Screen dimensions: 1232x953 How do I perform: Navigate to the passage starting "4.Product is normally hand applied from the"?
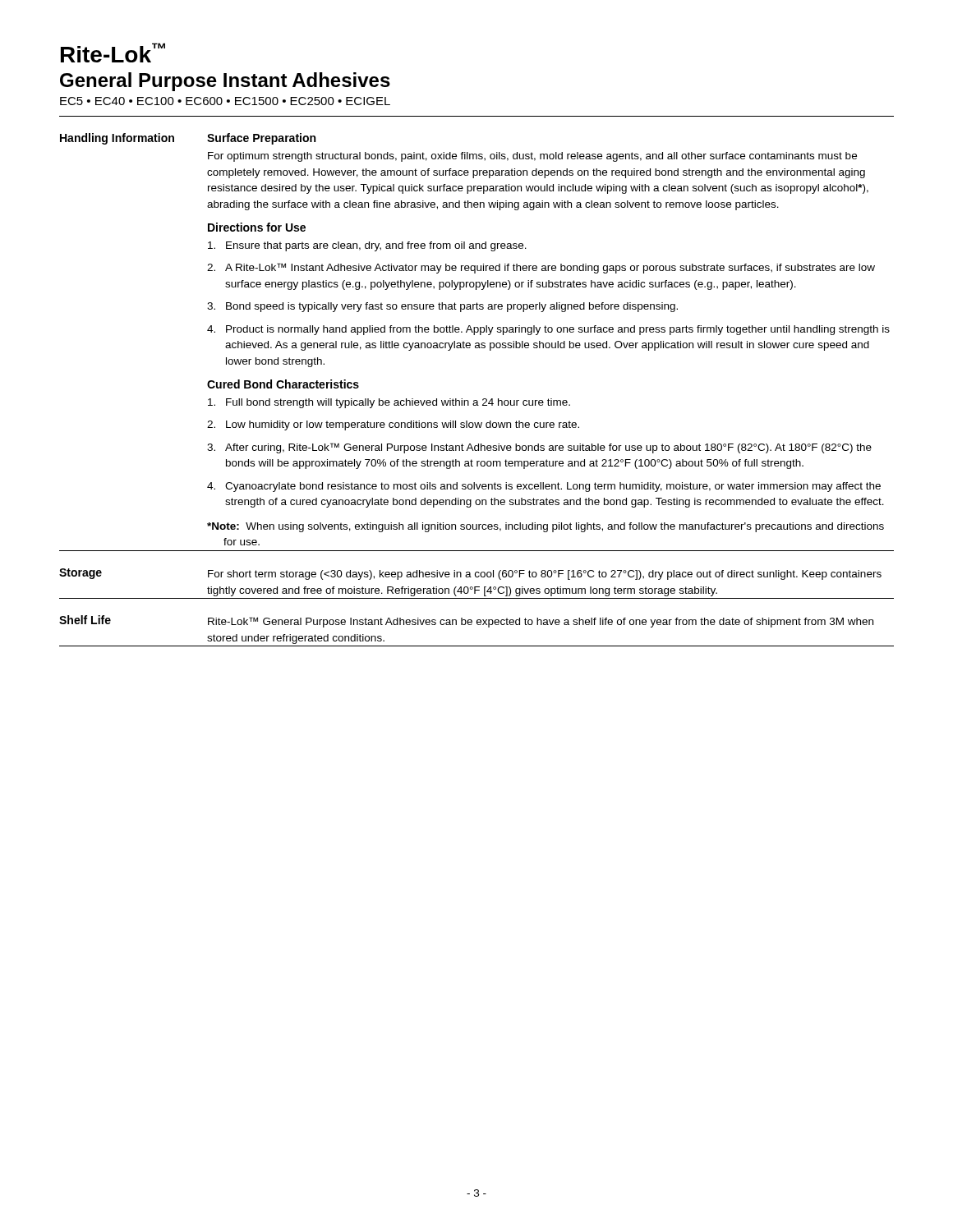tap(550, 345)
